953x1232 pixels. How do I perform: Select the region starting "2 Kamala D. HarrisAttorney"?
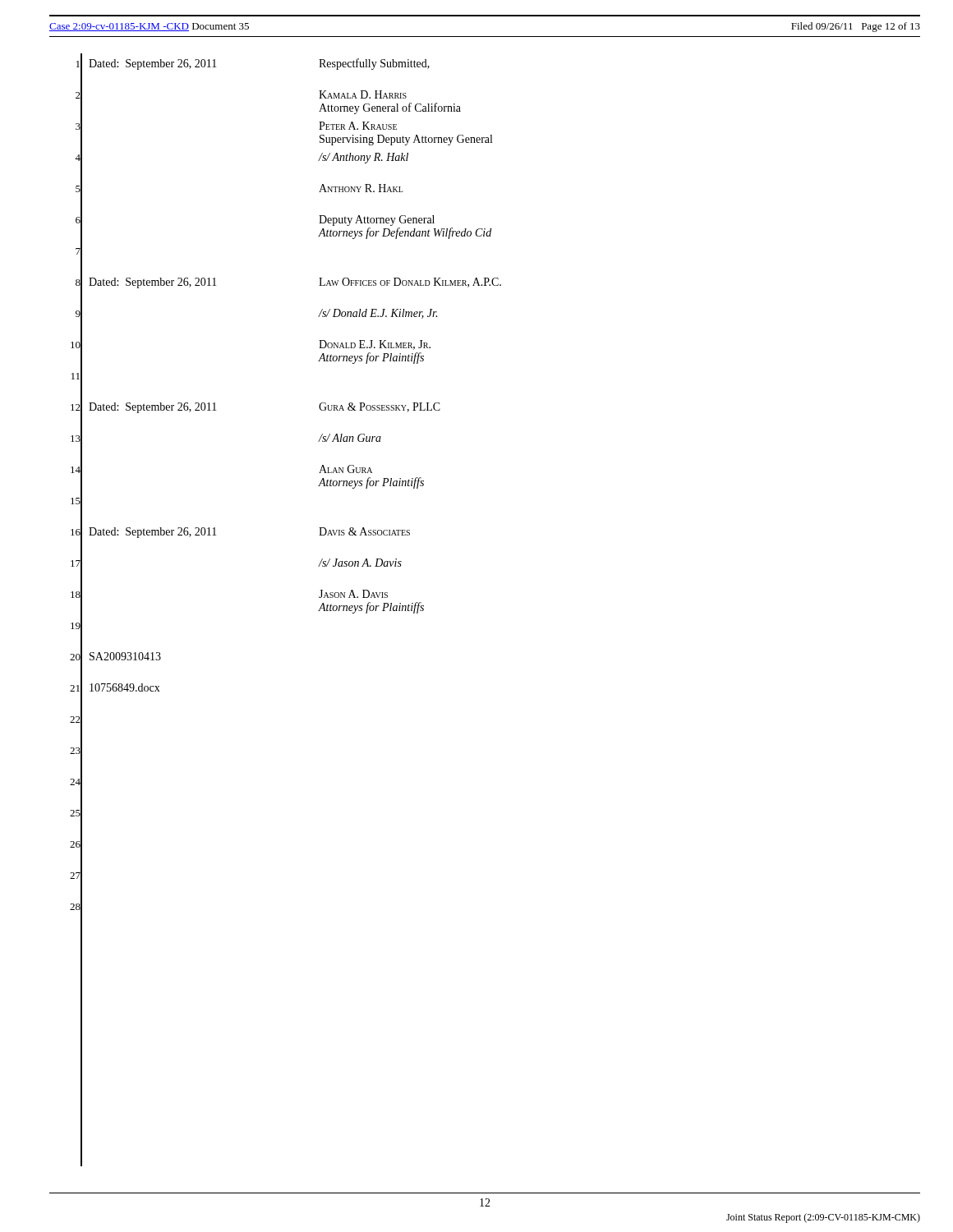coord(363,94)
